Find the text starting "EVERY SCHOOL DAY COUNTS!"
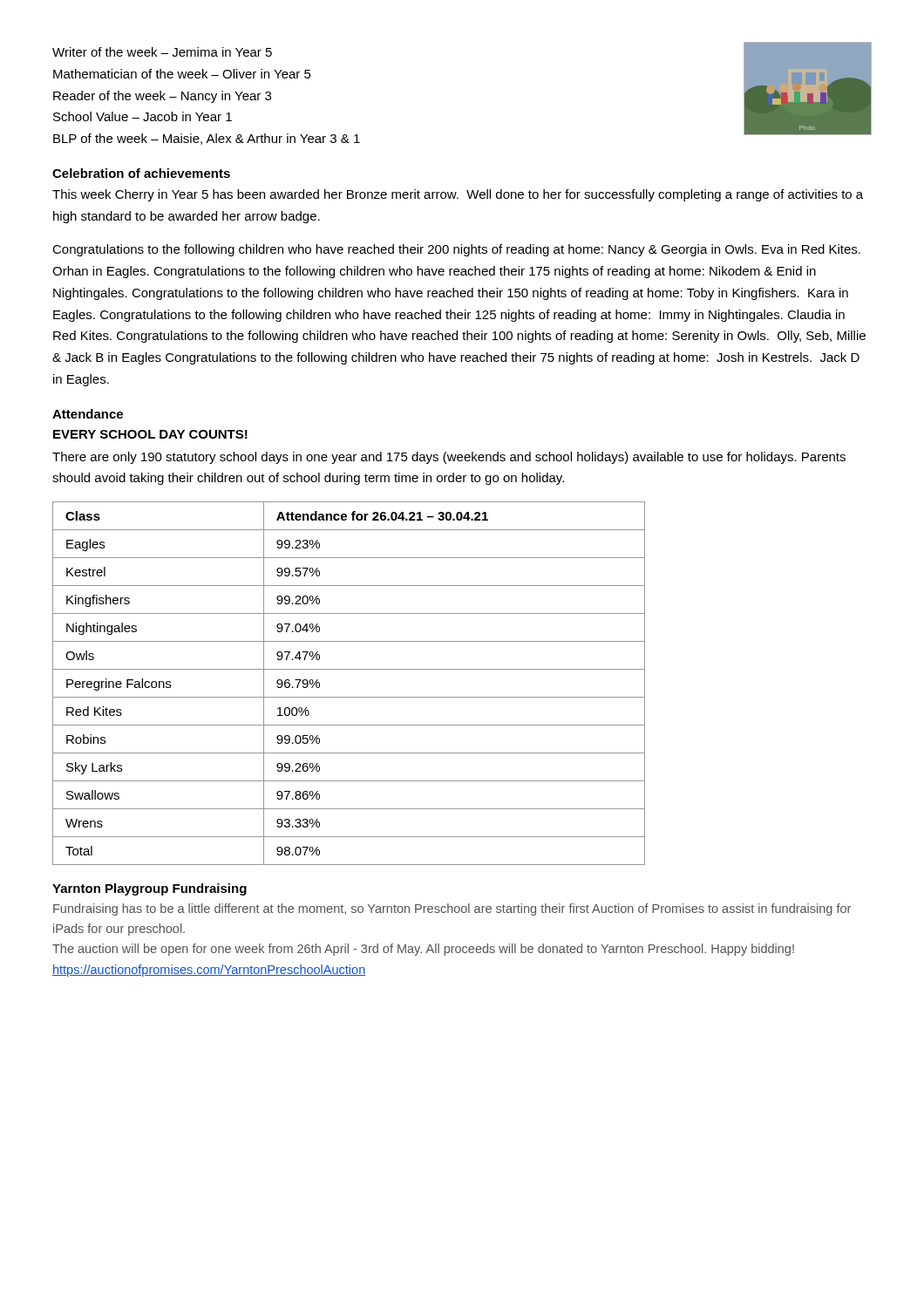924x1308 pixels. point(150,433)
